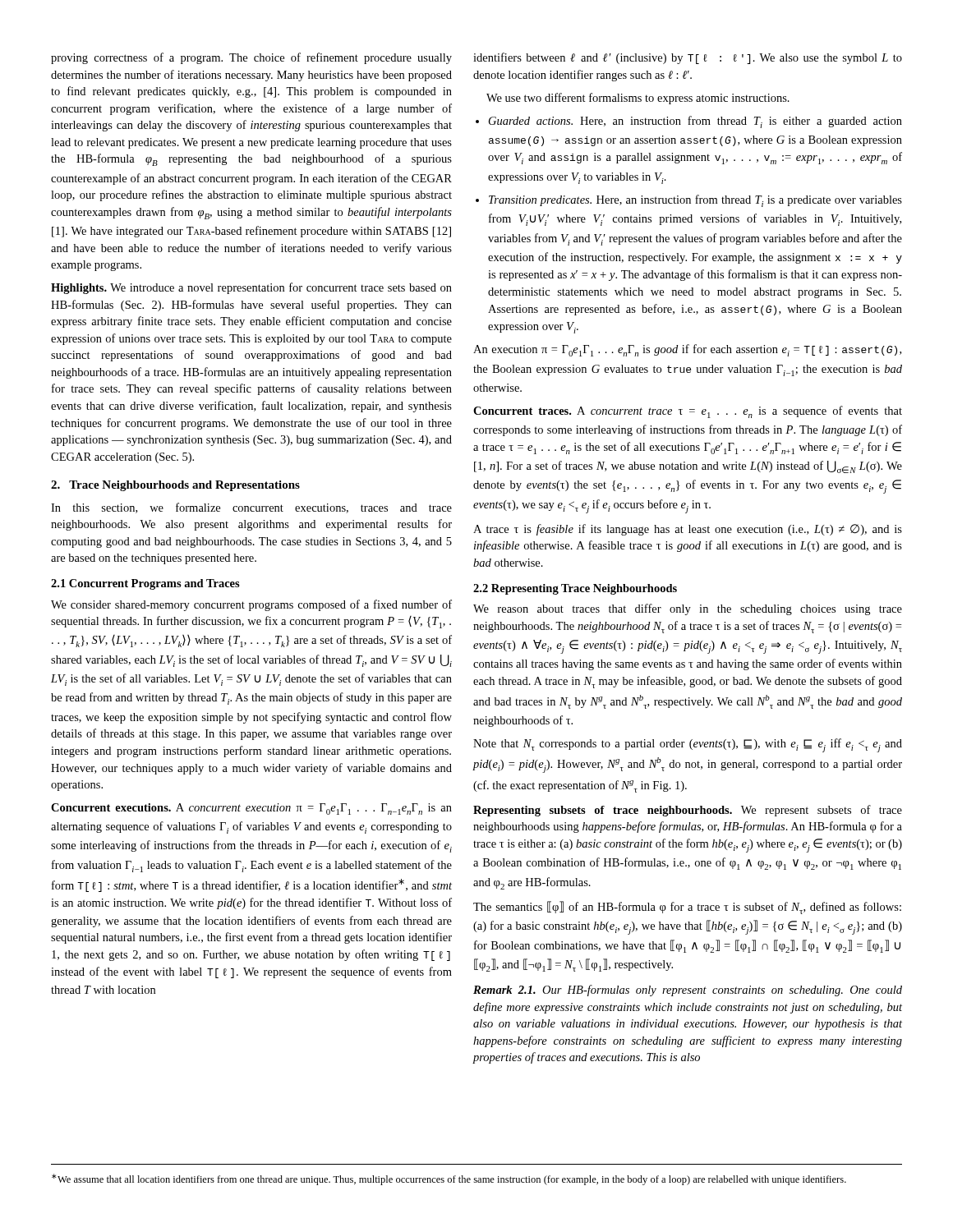953x1232 pixels.
Task: Navigate to the text starting "Transition predicates. Here, an"
Action: point(688,264)
